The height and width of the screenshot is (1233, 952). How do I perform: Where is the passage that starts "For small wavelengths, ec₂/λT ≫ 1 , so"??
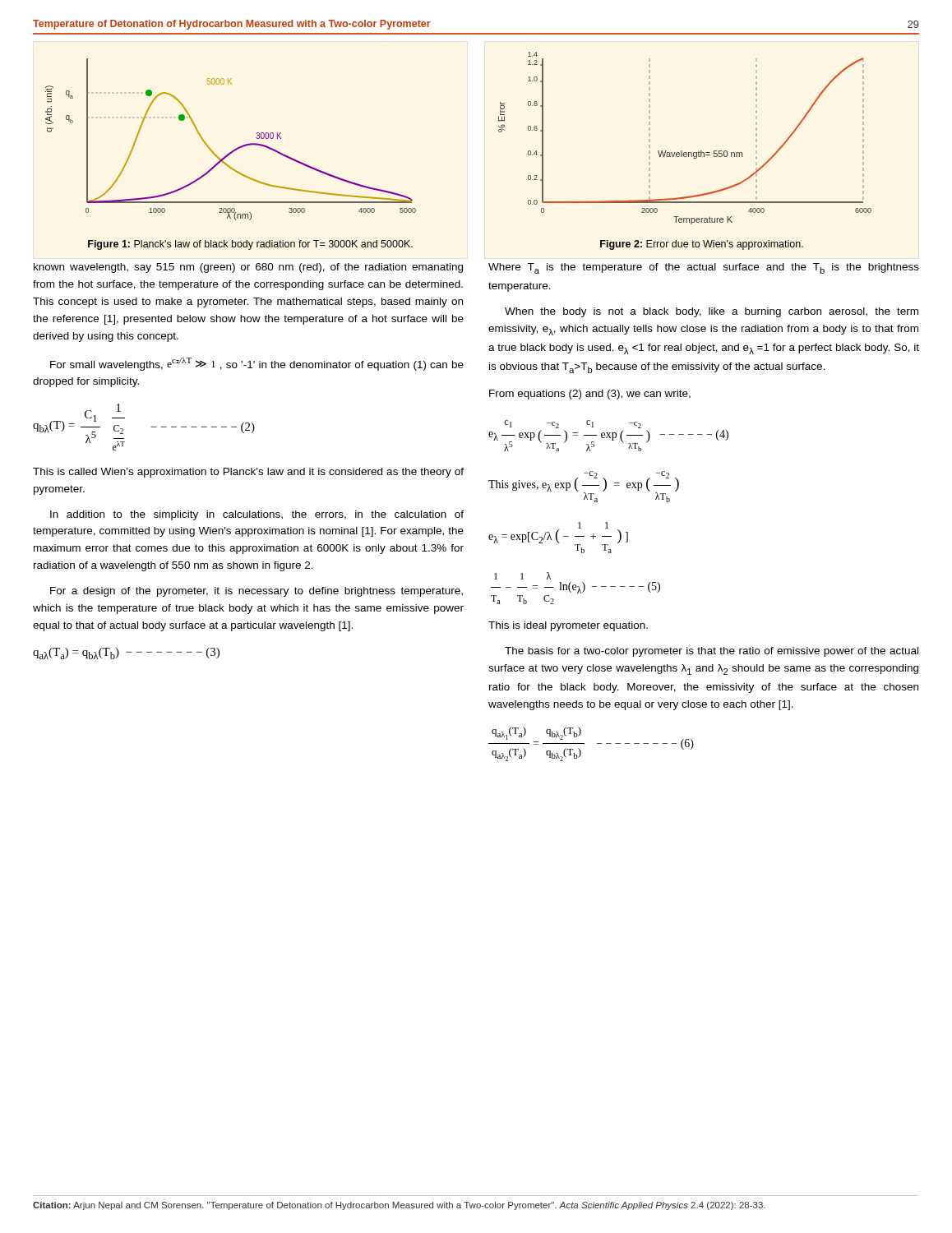coord(248,372)
